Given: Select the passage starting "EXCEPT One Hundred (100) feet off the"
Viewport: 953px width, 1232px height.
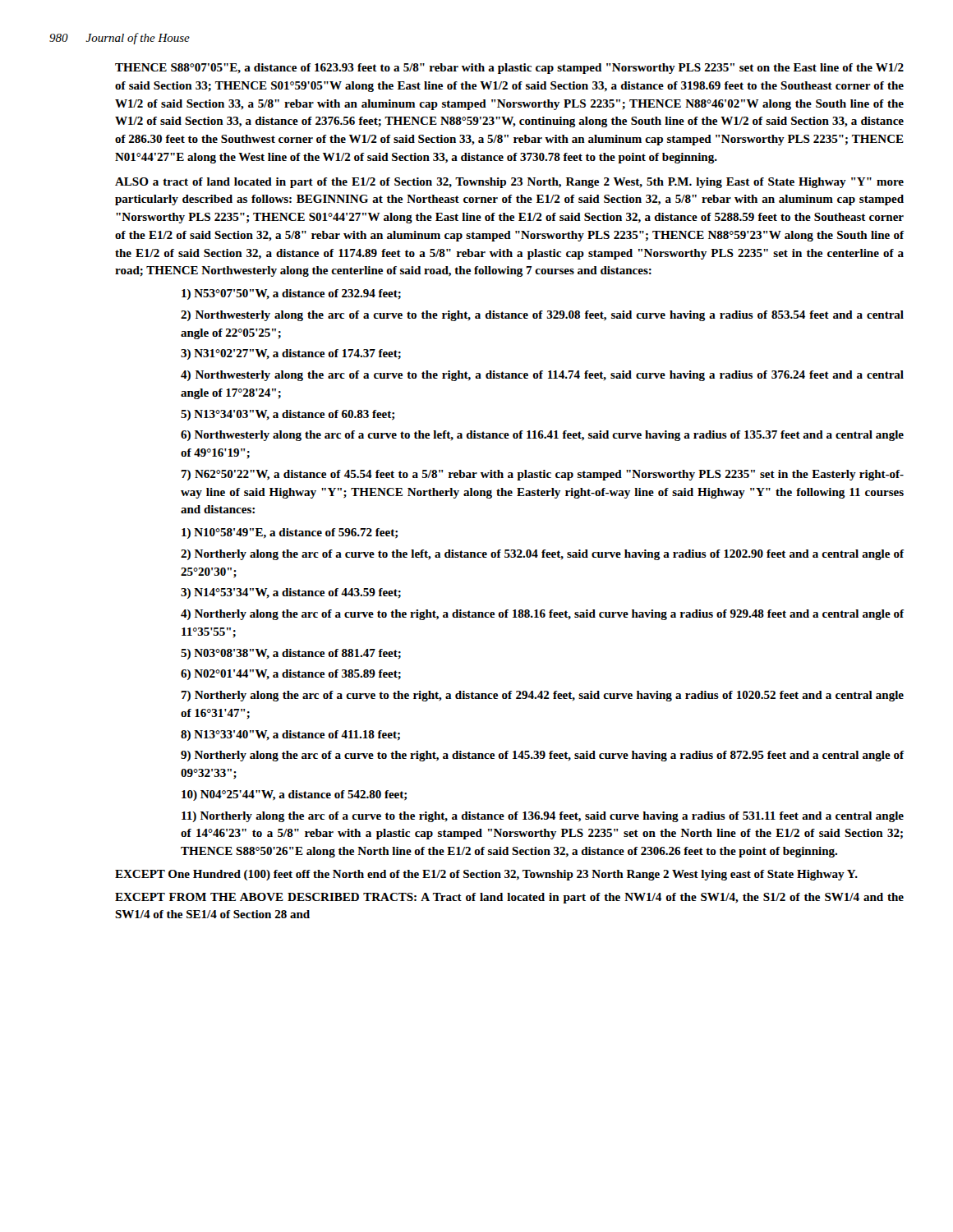Looking at the screenshot, I should pyautogui.click(x=486, y=874).
